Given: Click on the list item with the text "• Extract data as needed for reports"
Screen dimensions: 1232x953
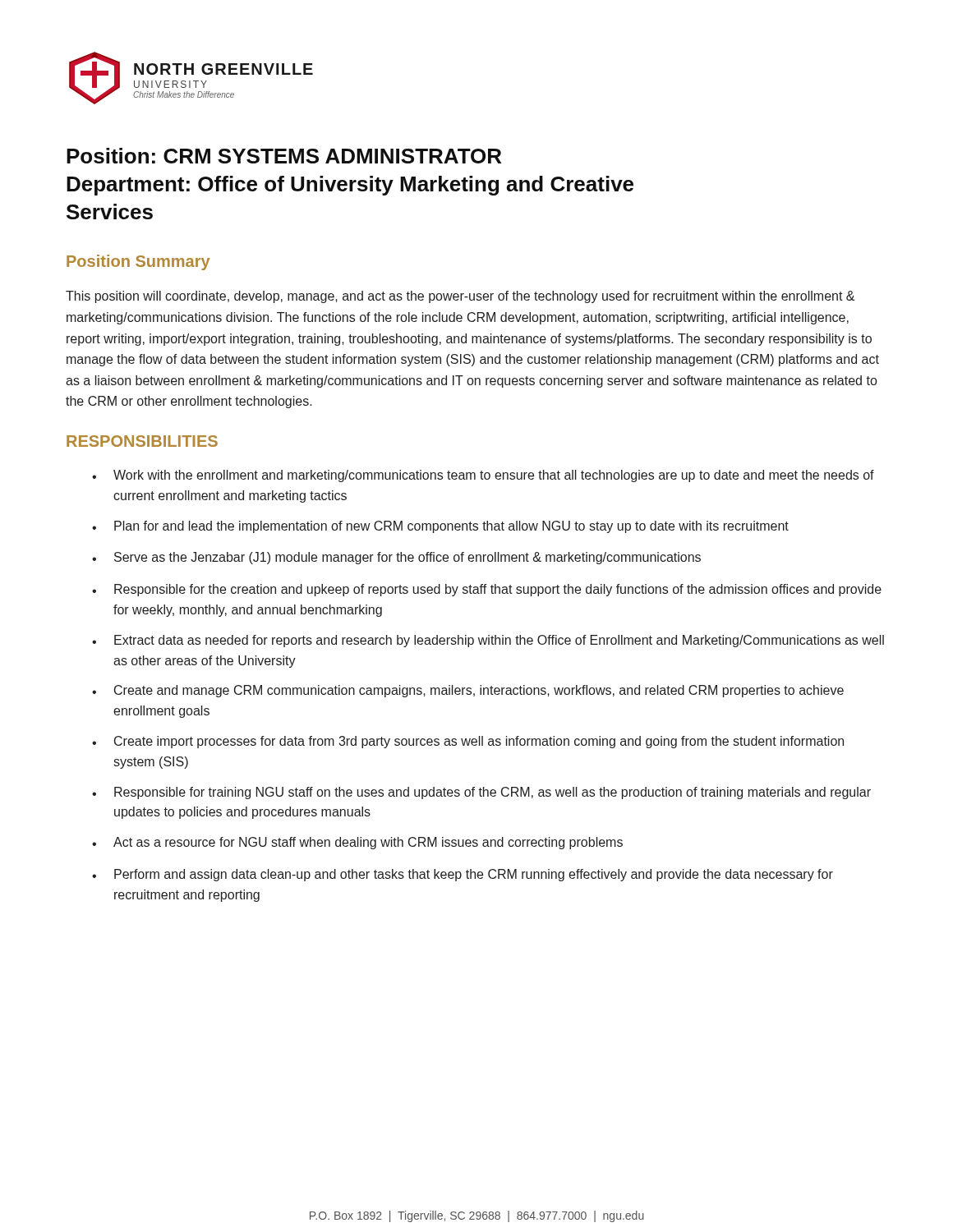Looking at the screenshot, I should tap(490, 651).
